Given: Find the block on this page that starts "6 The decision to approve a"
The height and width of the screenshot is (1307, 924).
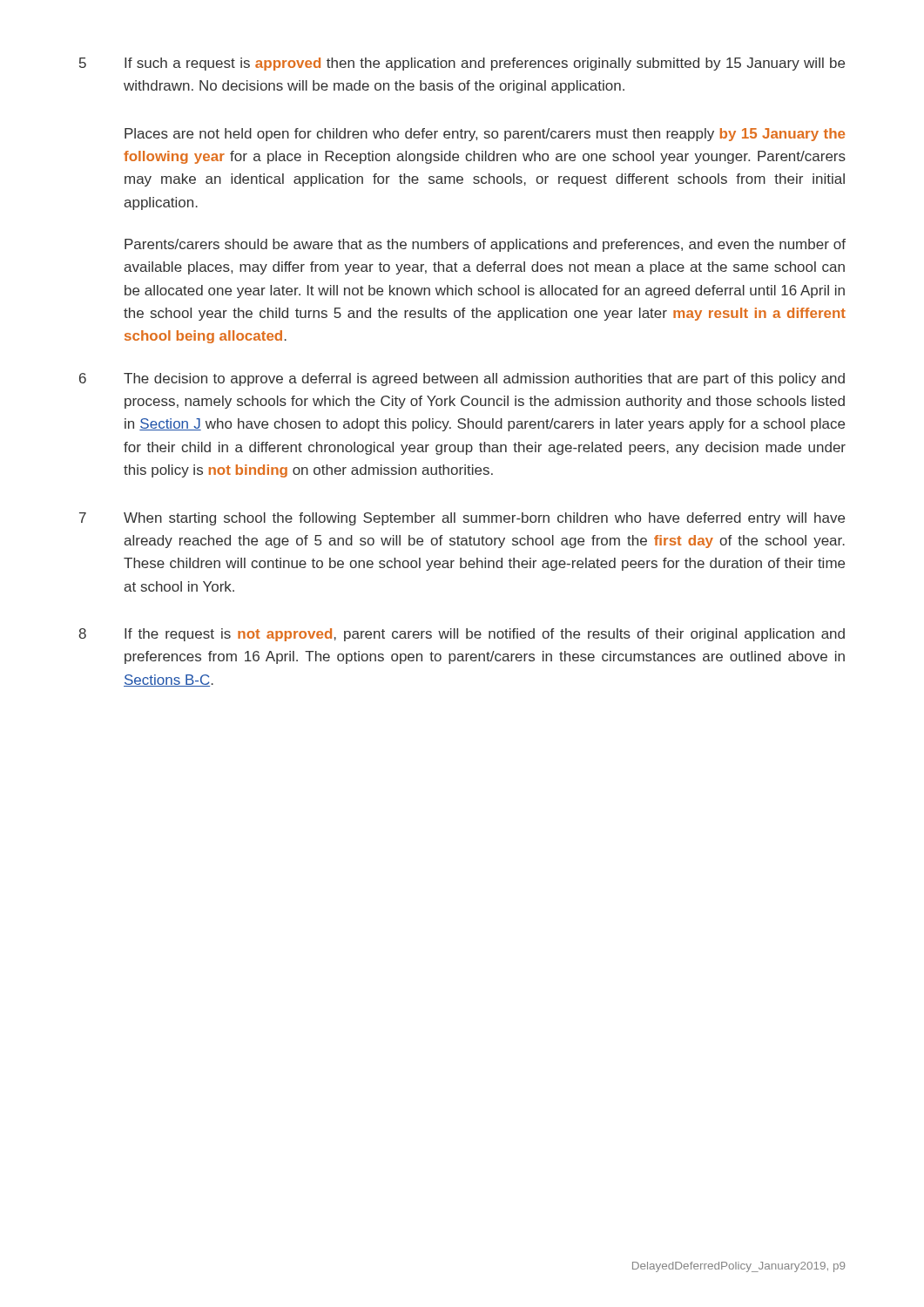Looking at the screenshot, I should [x=462, y=425].
